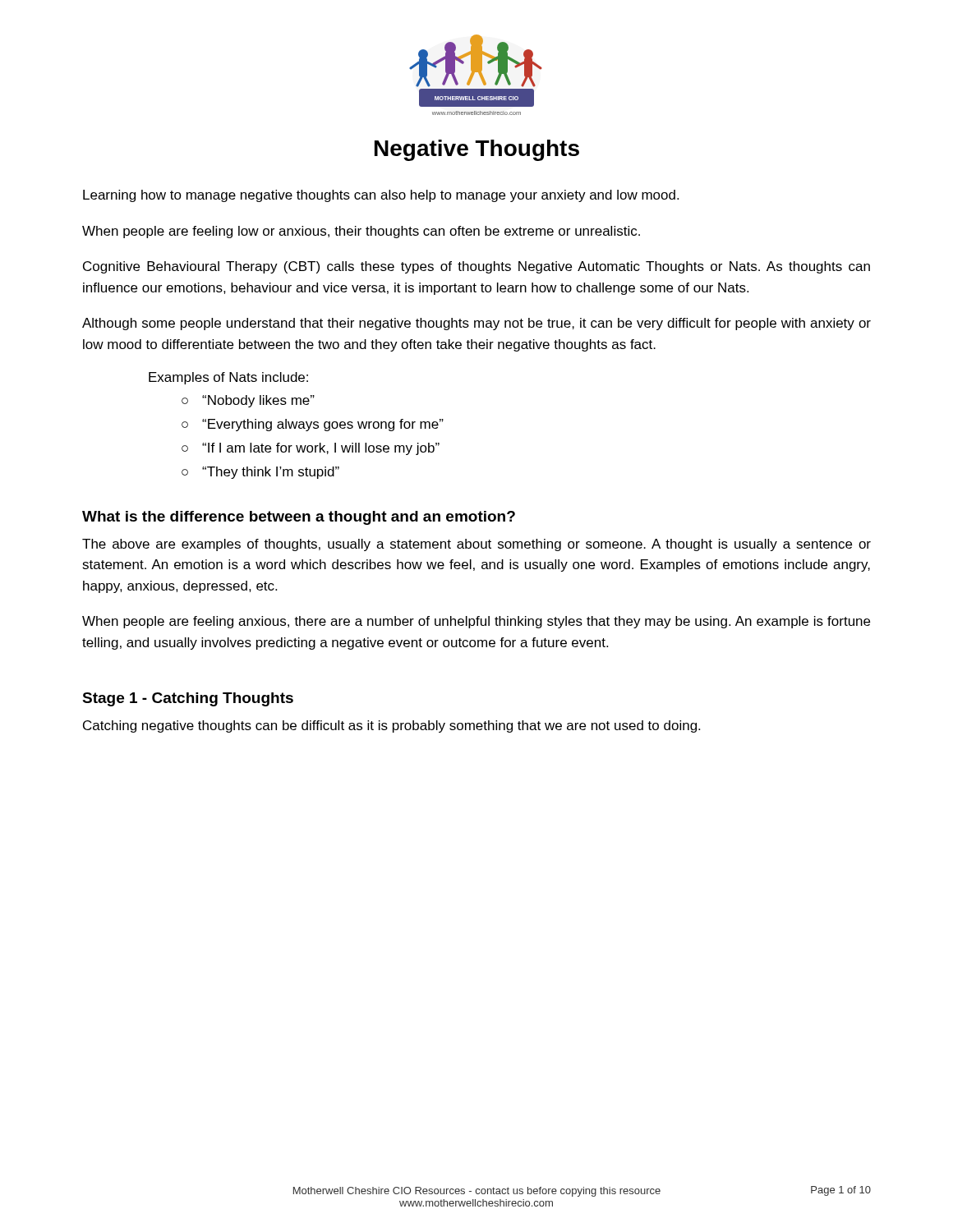953x1232 pixels.
Task: Click on the region starting "Although some people understand"
Action: [476, 334]
